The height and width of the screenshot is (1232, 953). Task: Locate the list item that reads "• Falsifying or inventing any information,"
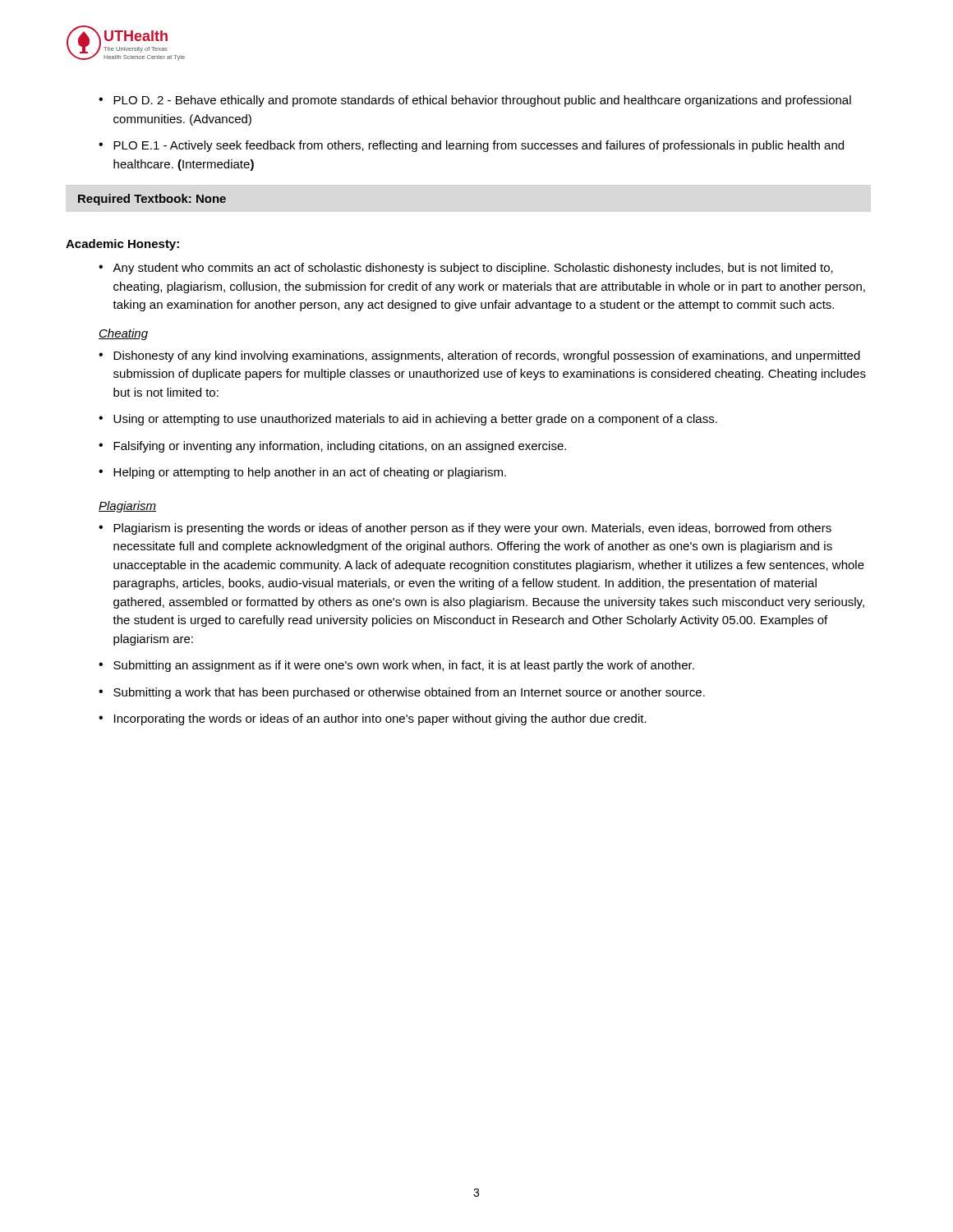(x=333, y=446)
